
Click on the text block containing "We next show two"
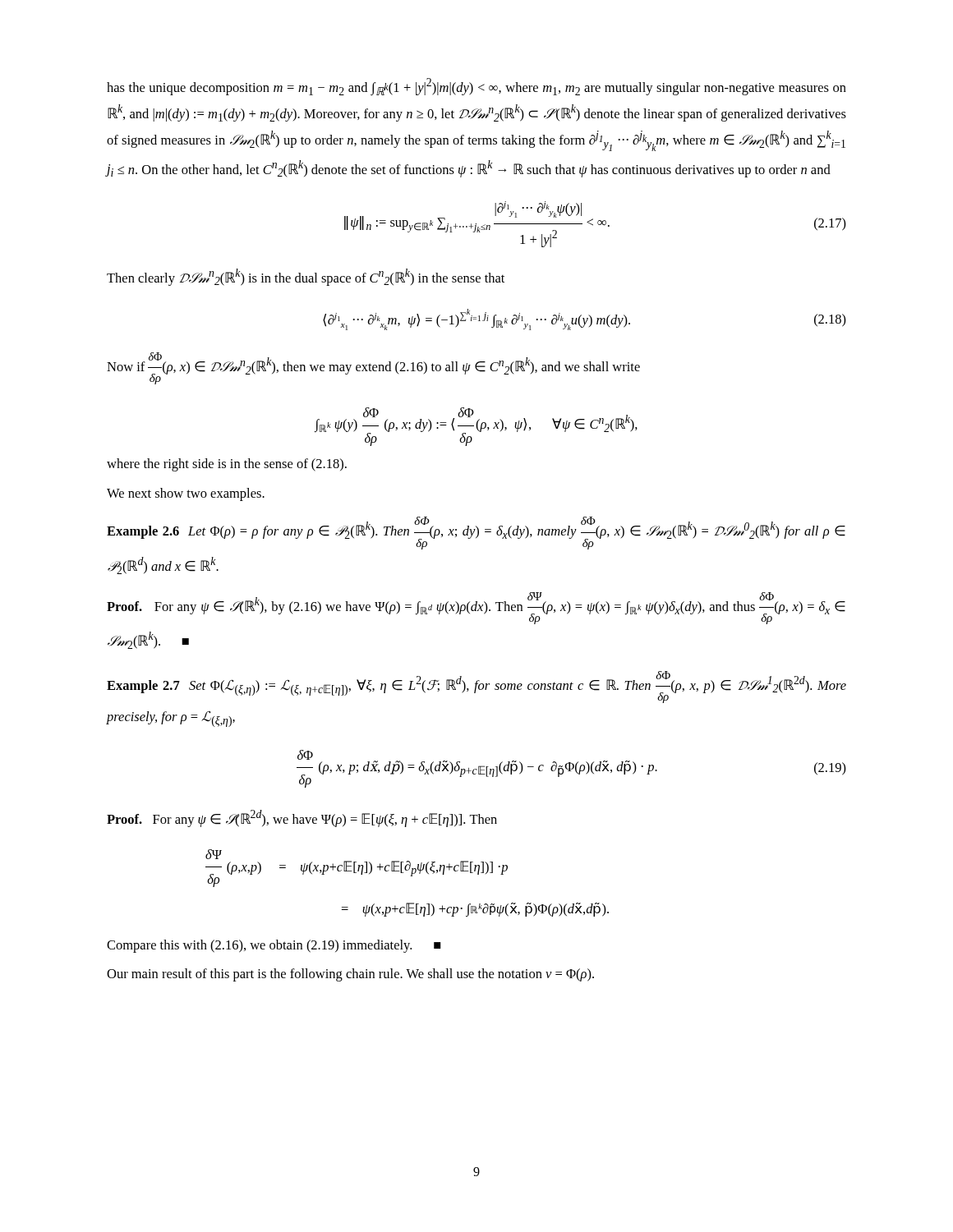(x=186, y=493)
